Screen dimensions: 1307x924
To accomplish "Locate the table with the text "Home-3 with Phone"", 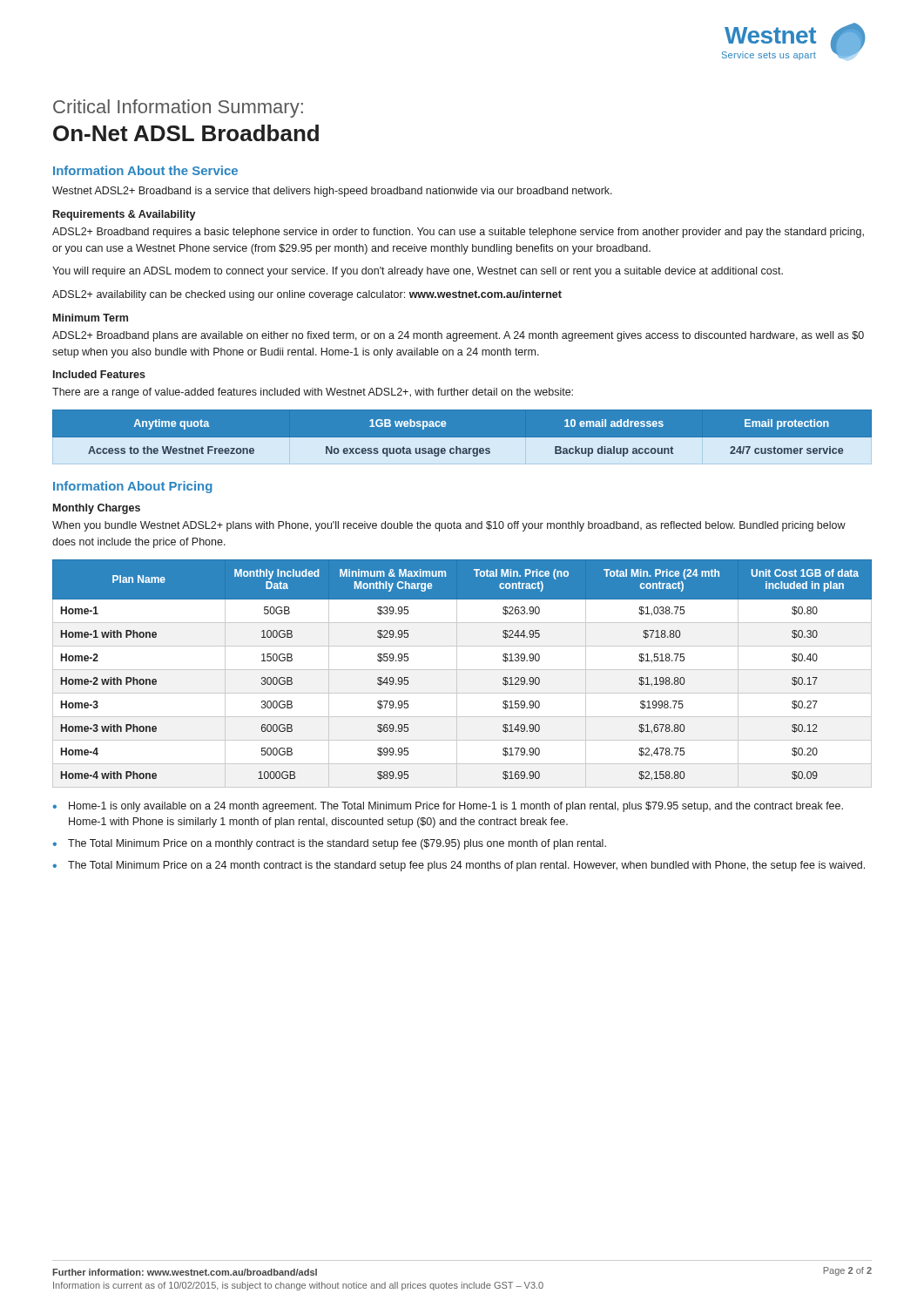I will (x=462, y=673).
